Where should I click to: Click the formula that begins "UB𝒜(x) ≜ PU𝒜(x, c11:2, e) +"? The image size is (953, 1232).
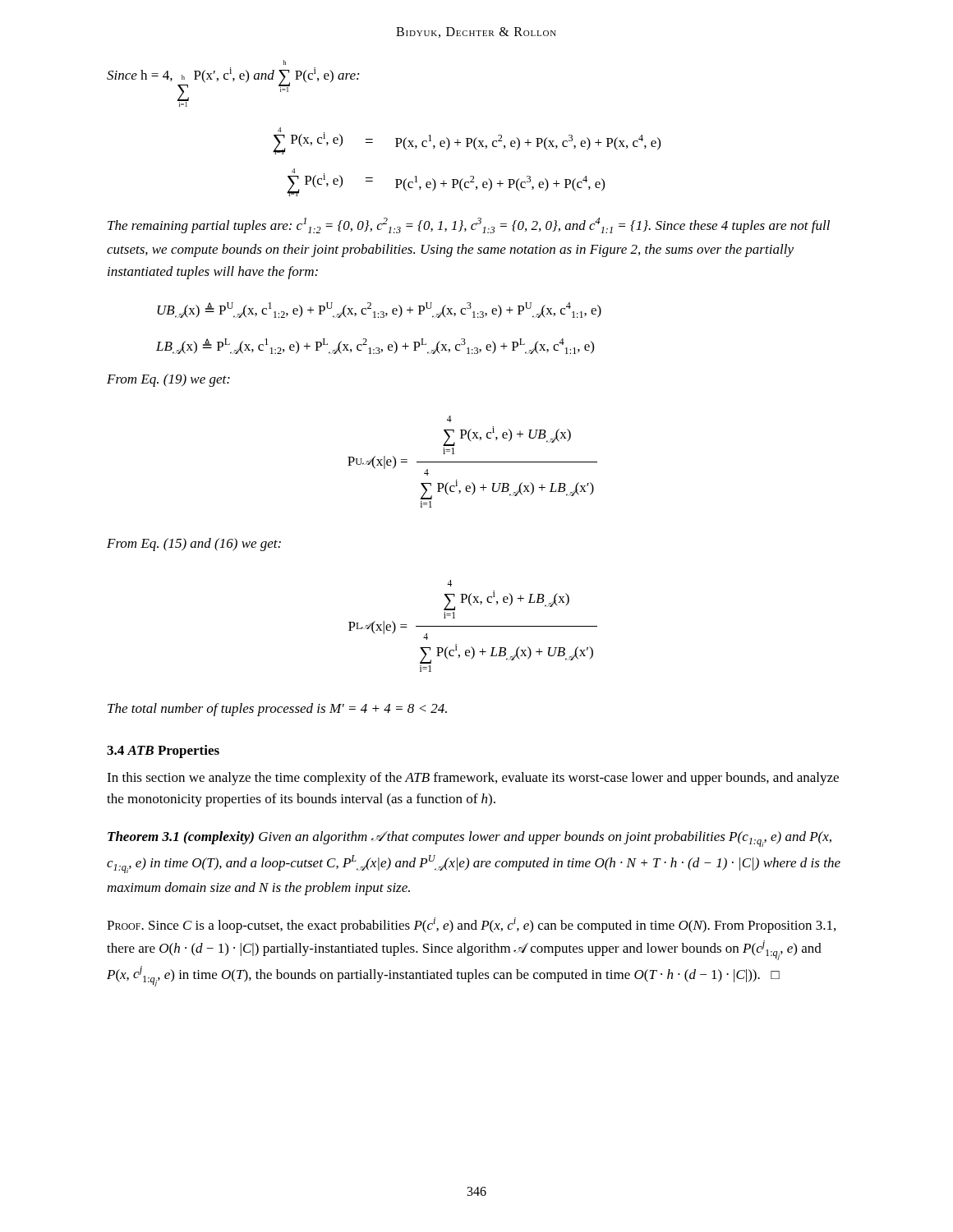501,328
